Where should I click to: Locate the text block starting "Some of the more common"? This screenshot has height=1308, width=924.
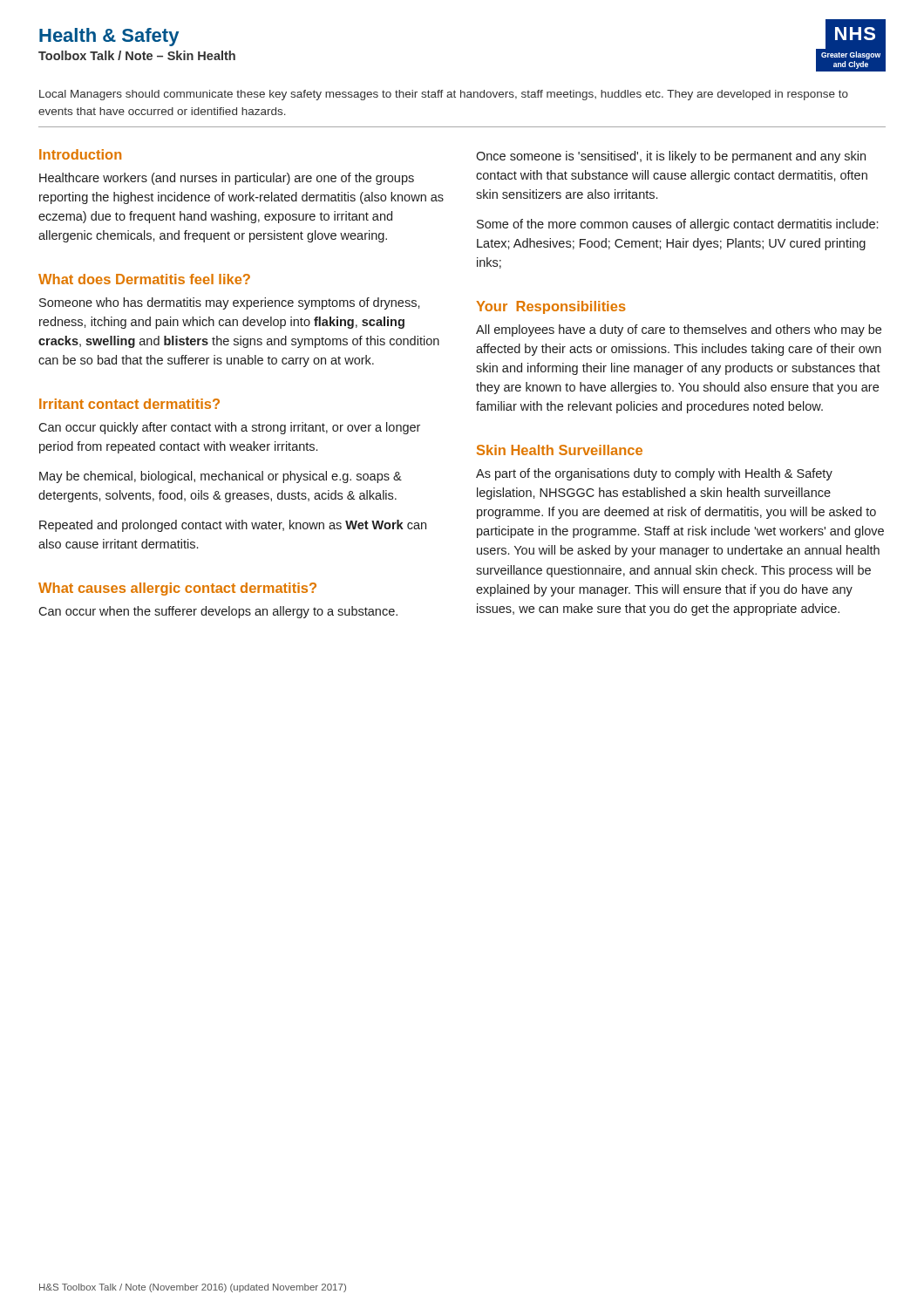point(678,243)
